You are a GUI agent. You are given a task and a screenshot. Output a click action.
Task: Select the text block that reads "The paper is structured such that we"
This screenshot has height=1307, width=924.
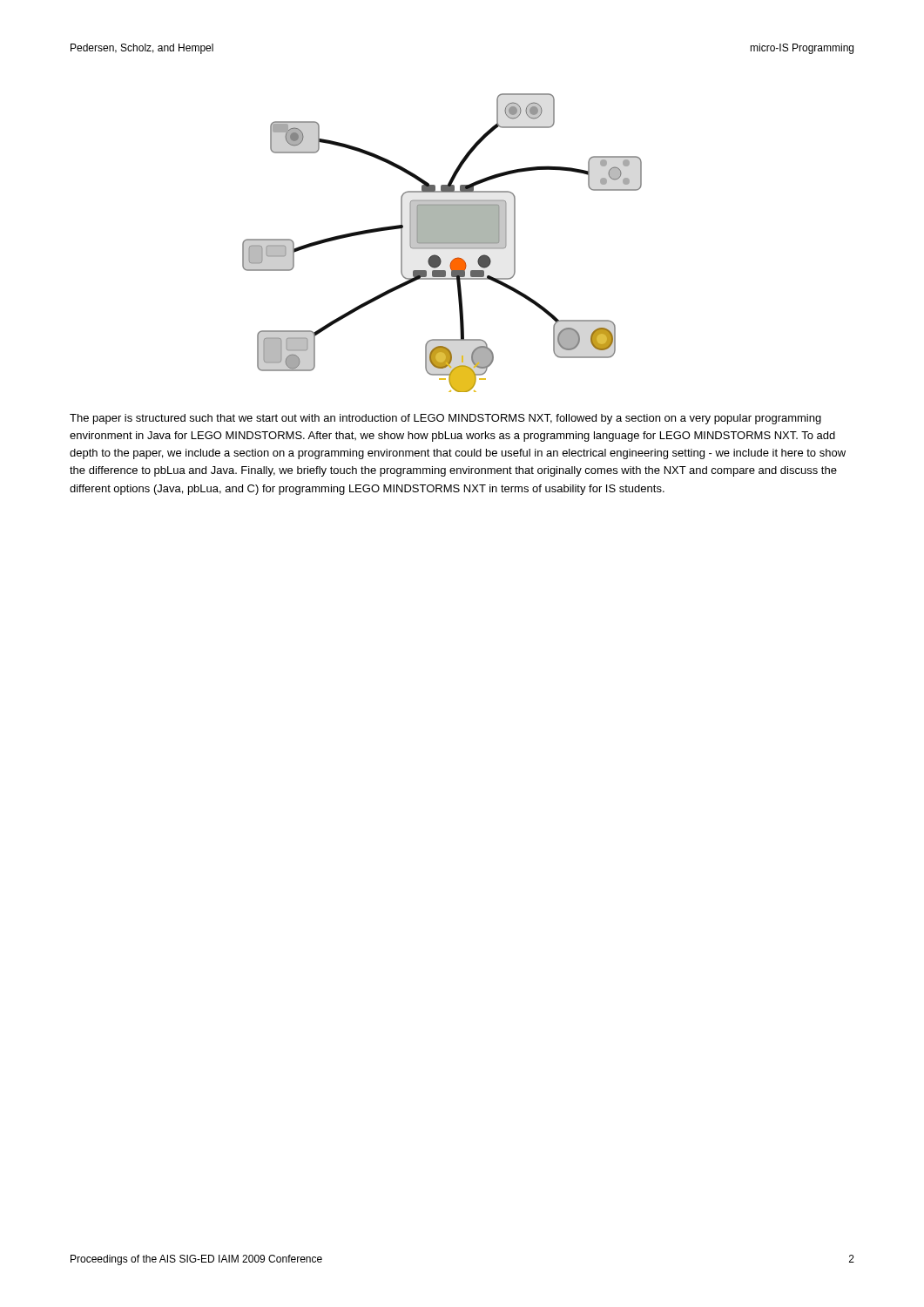[x=458, y=453]
